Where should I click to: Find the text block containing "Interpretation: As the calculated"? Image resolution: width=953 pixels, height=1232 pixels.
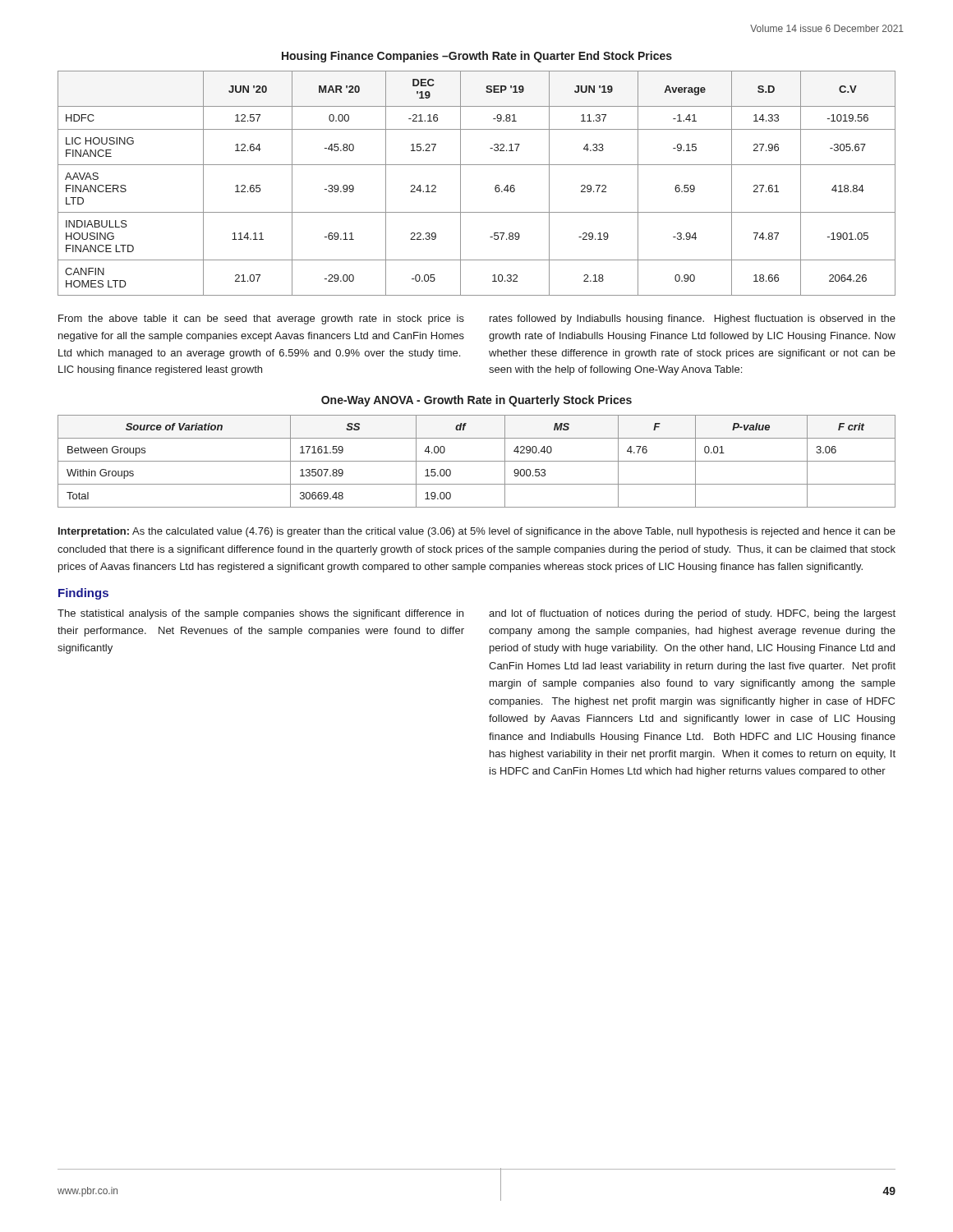click(476, 549)
